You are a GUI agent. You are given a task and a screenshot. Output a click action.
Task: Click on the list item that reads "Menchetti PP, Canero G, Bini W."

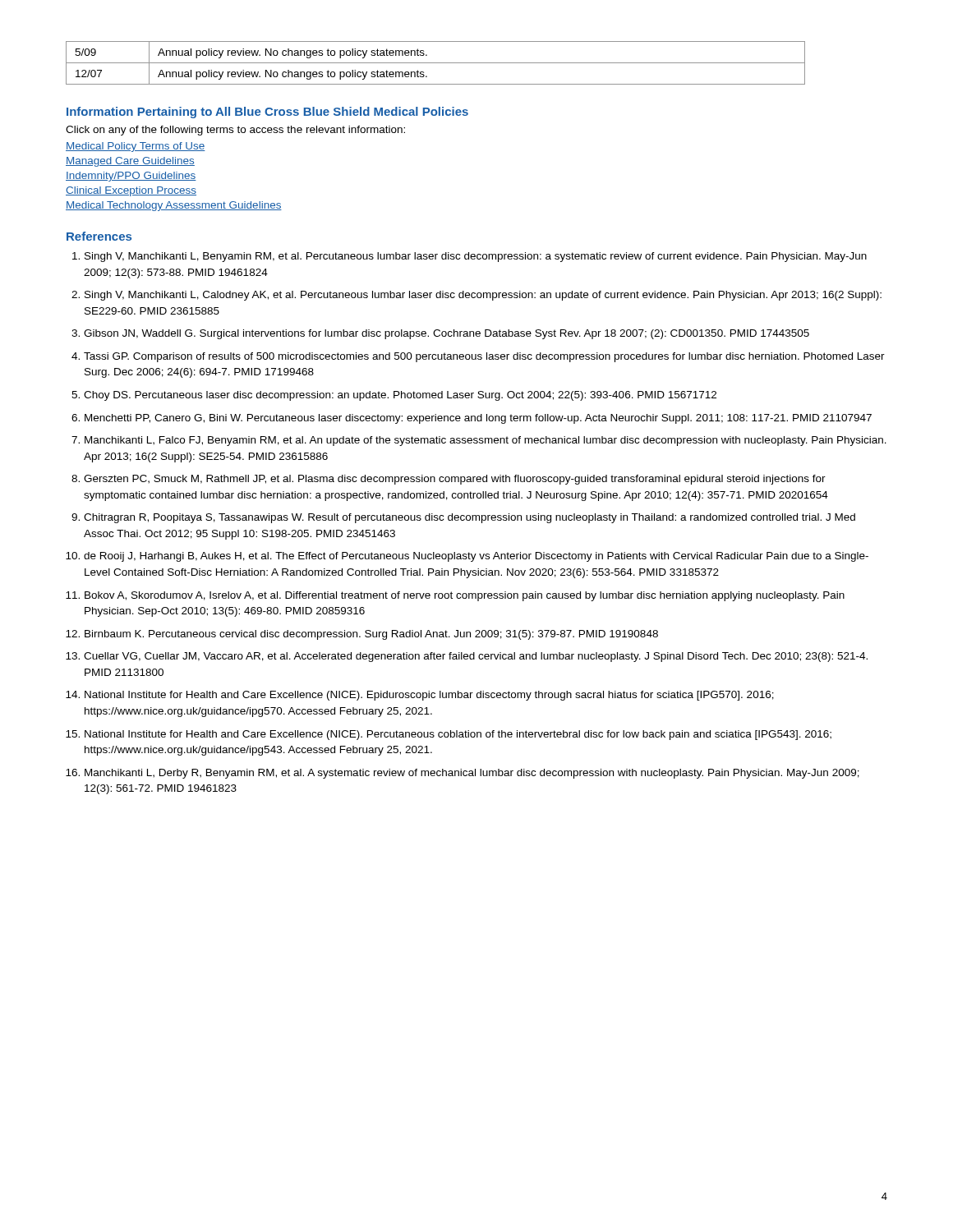[x=478, y=417]
